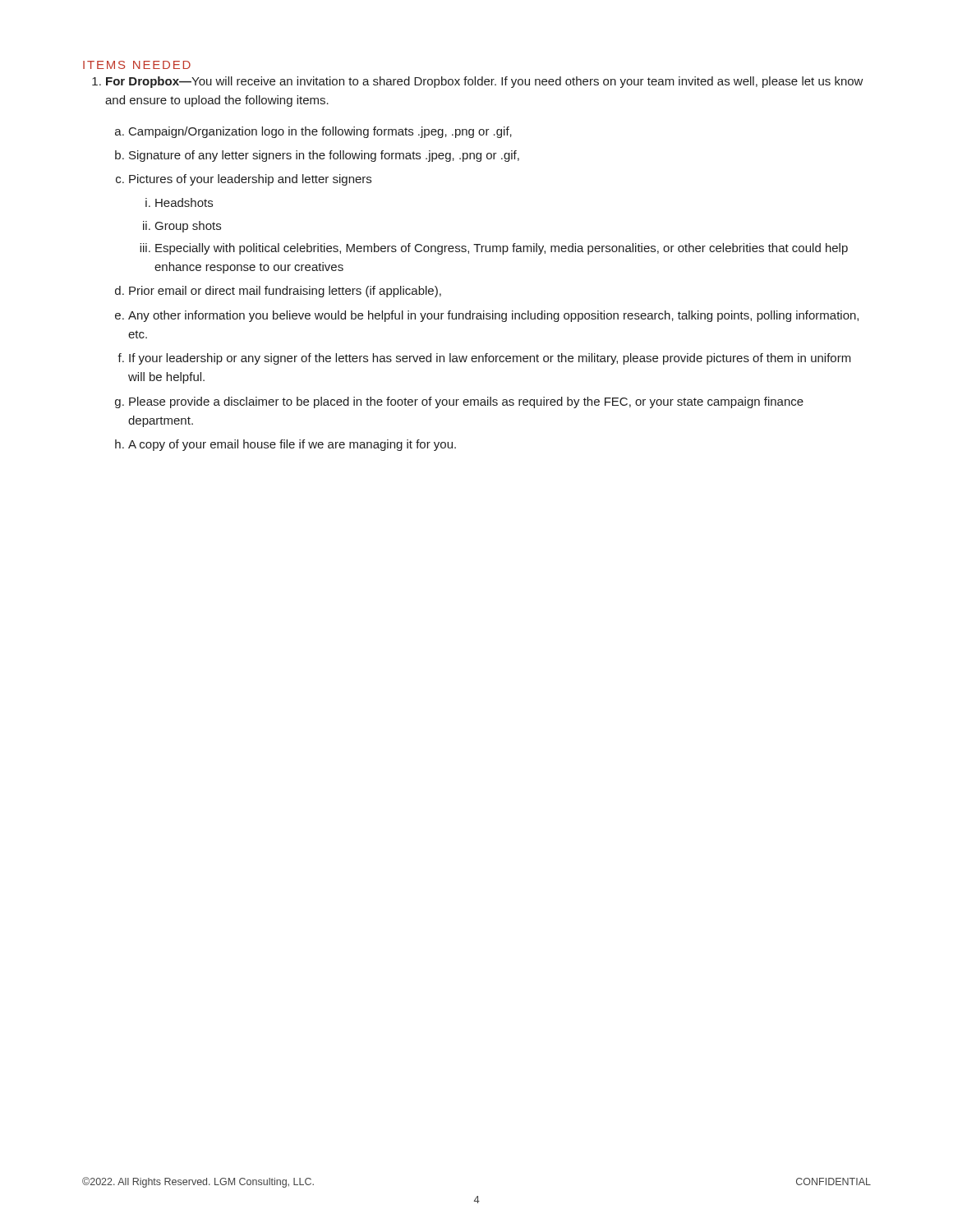Click a section header
Viewport: 953px width, 1232px height.
pos(137,64)
